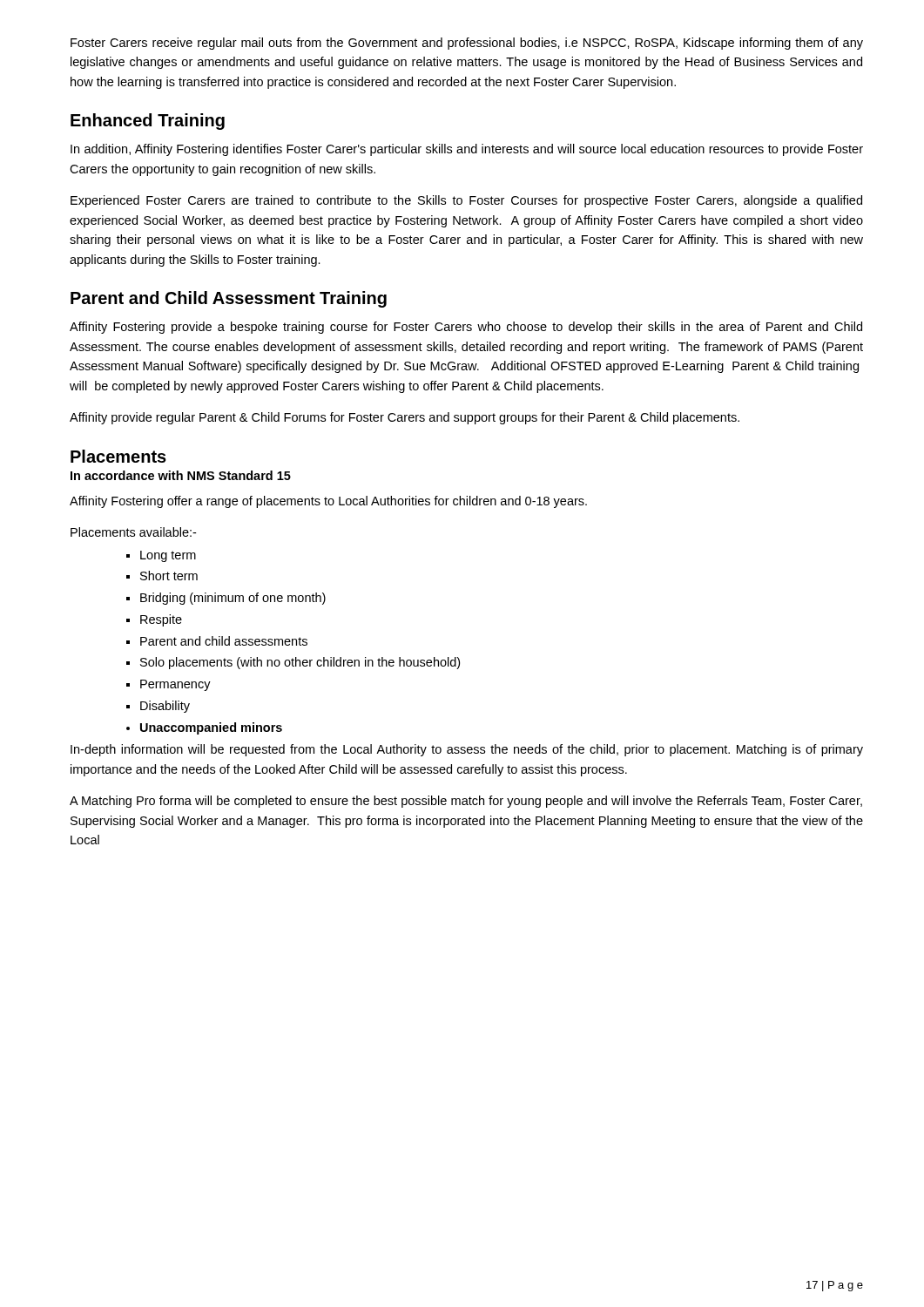Select the text block that says "Foster Carers receive regular mail outs from the"
Image resolution: width=924 pixels, height=1307 pixels.
point(466,62)
